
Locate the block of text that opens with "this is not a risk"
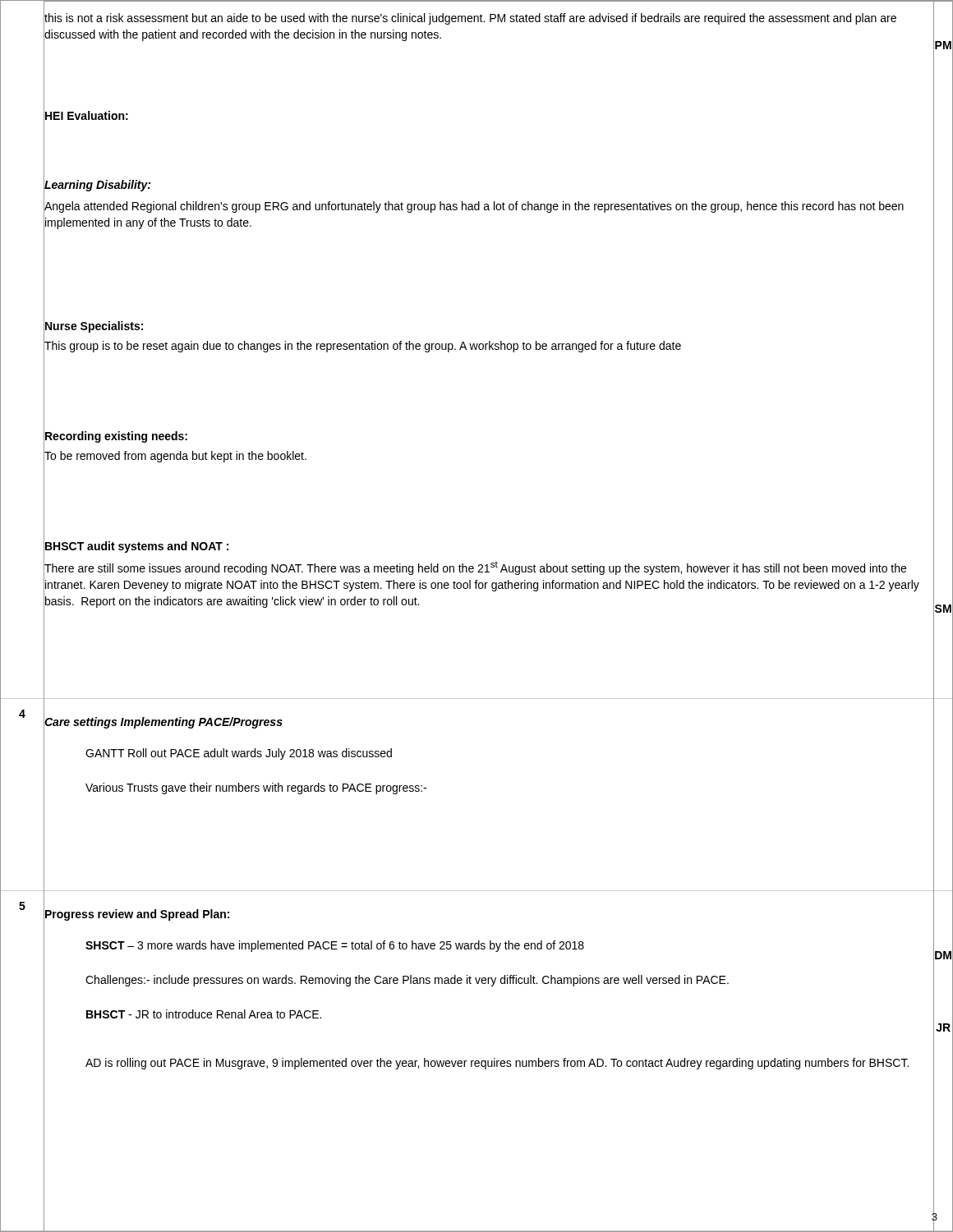click(x=471, y=26)
